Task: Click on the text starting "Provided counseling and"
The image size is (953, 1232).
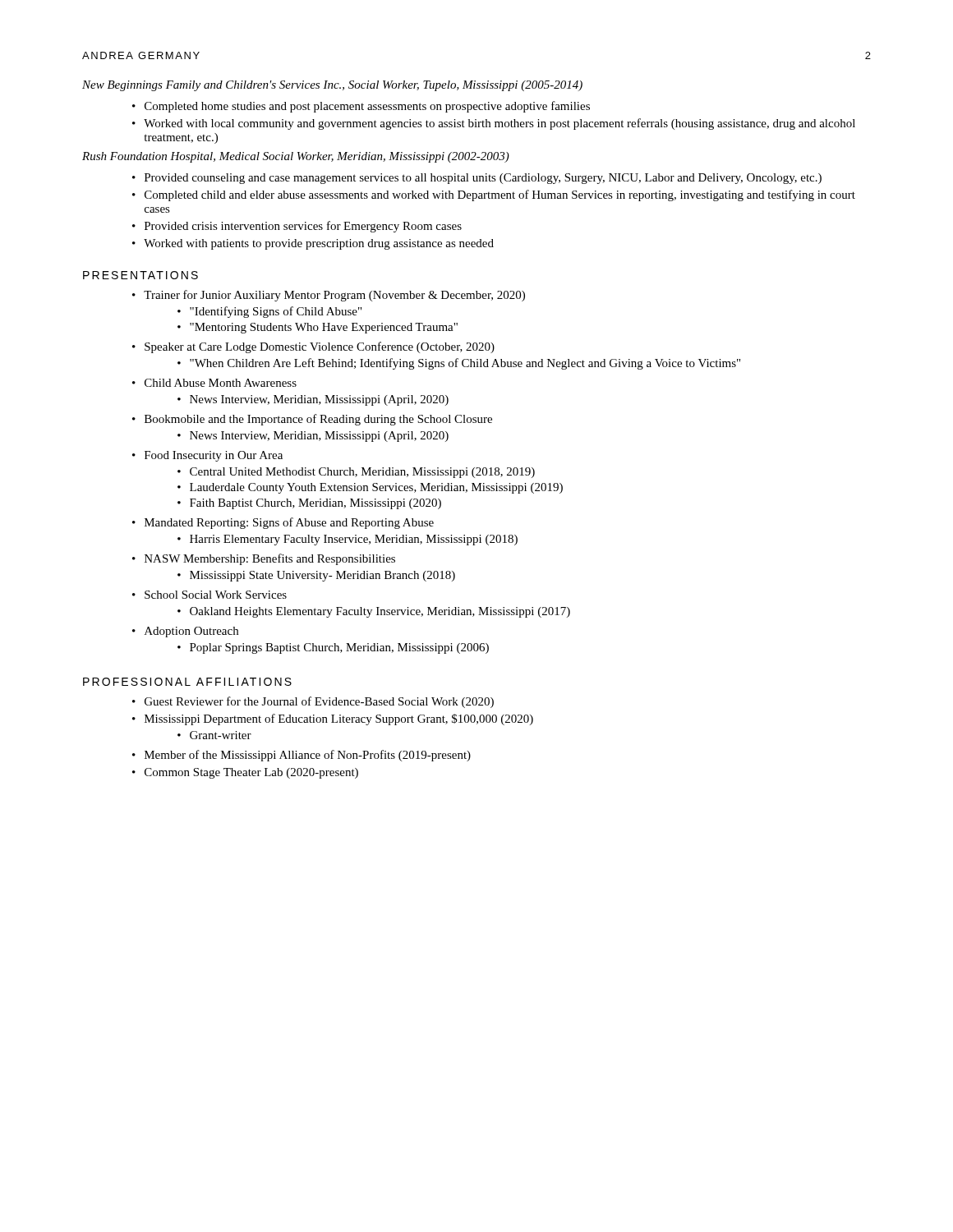Action: 476,177
